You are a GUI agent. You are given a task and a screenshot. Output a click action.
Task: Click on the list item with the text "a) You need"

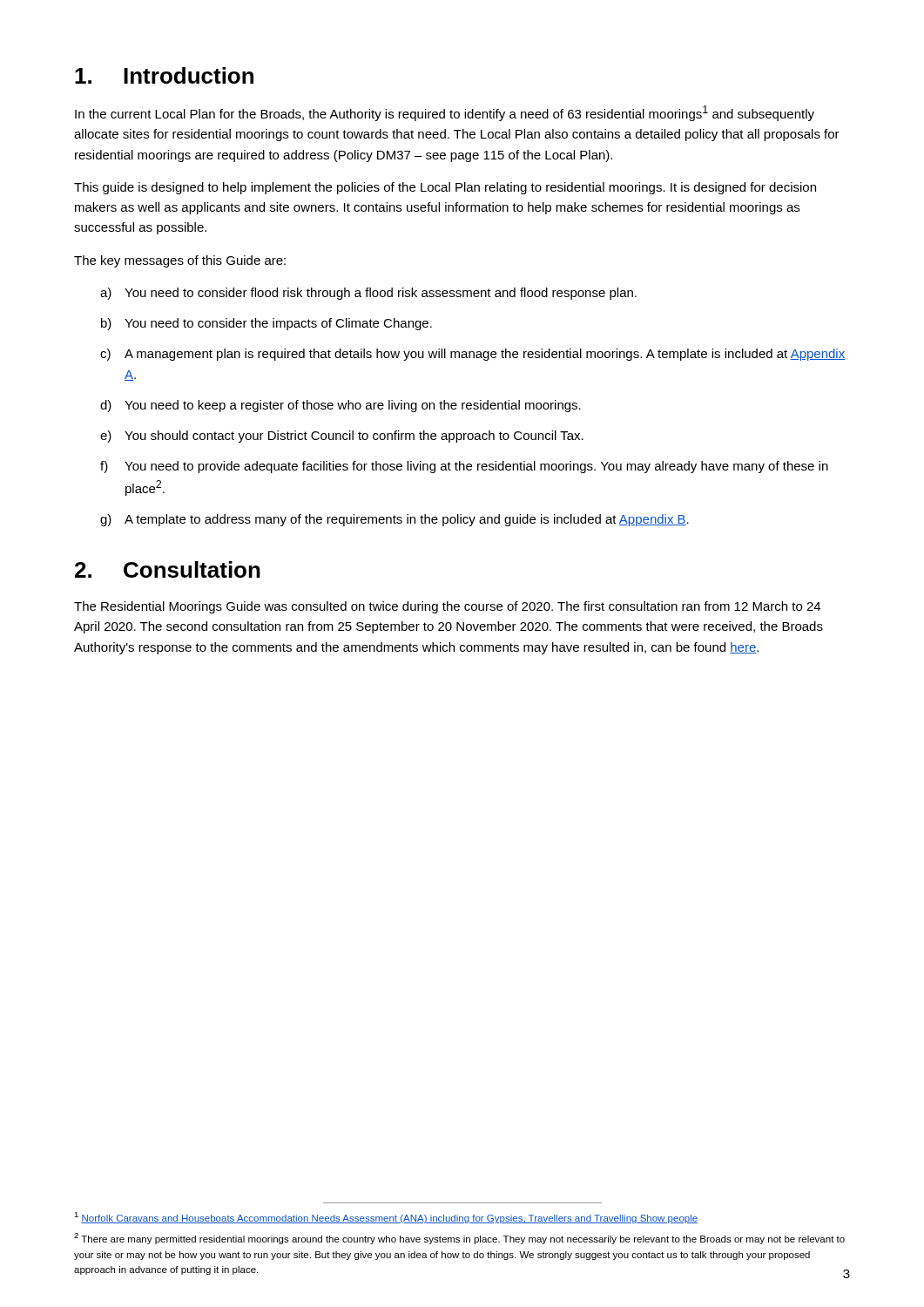(x=475, y=292)
